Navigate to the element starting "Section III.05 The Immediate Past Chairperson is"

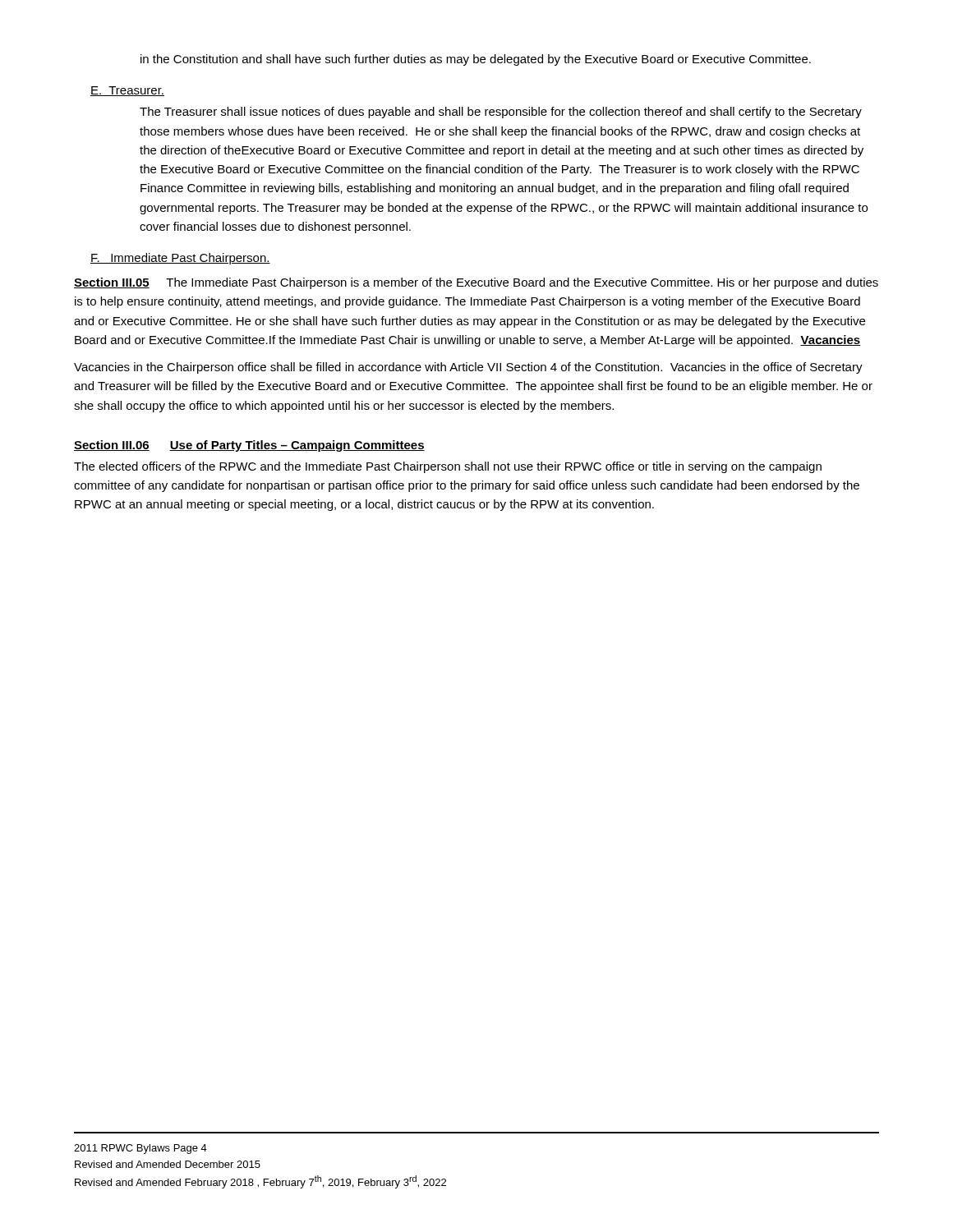[x=476, y=311]
